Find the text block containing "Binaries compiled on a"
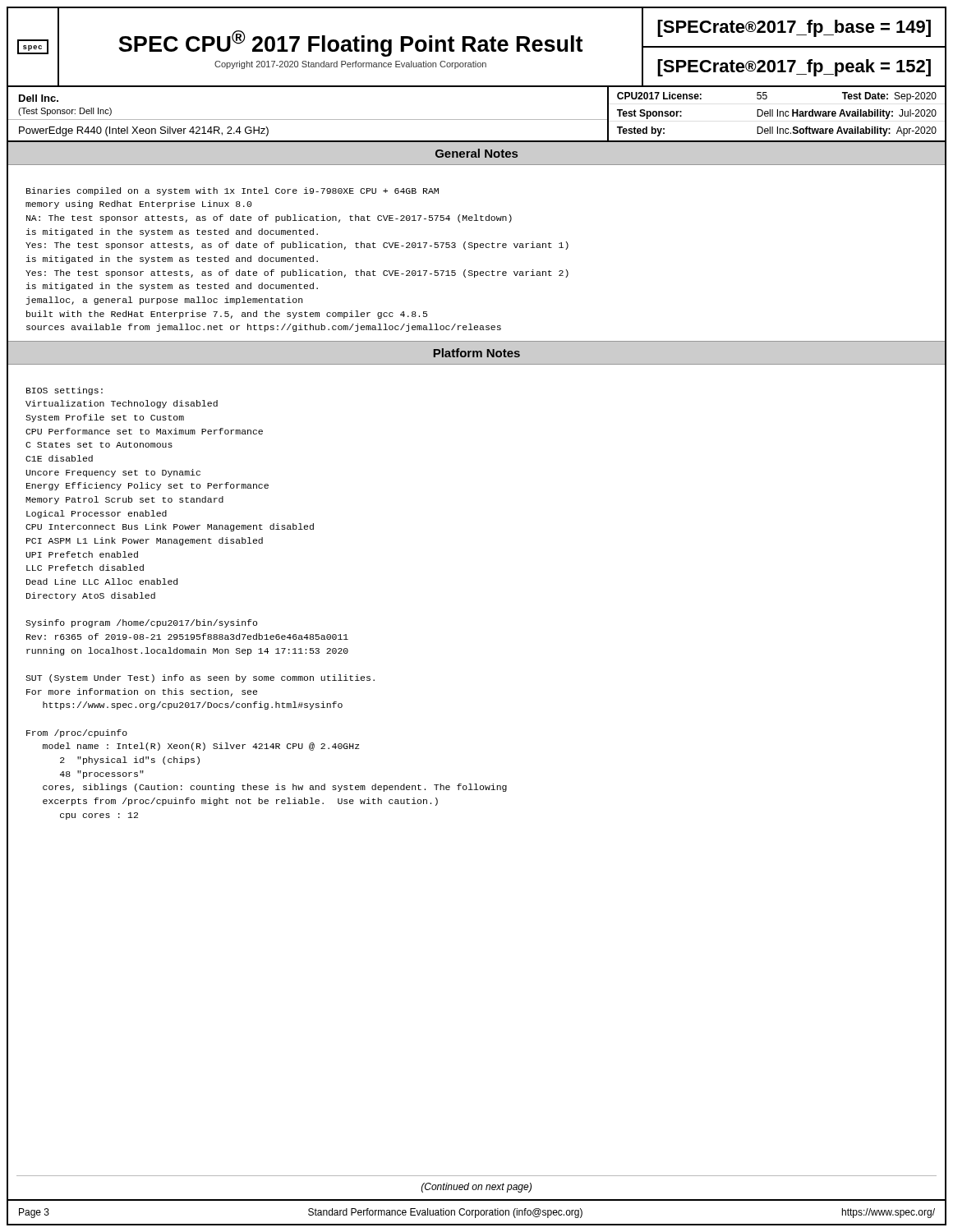The width and height of the screenshot is (953, 1232). coord(476,253)
